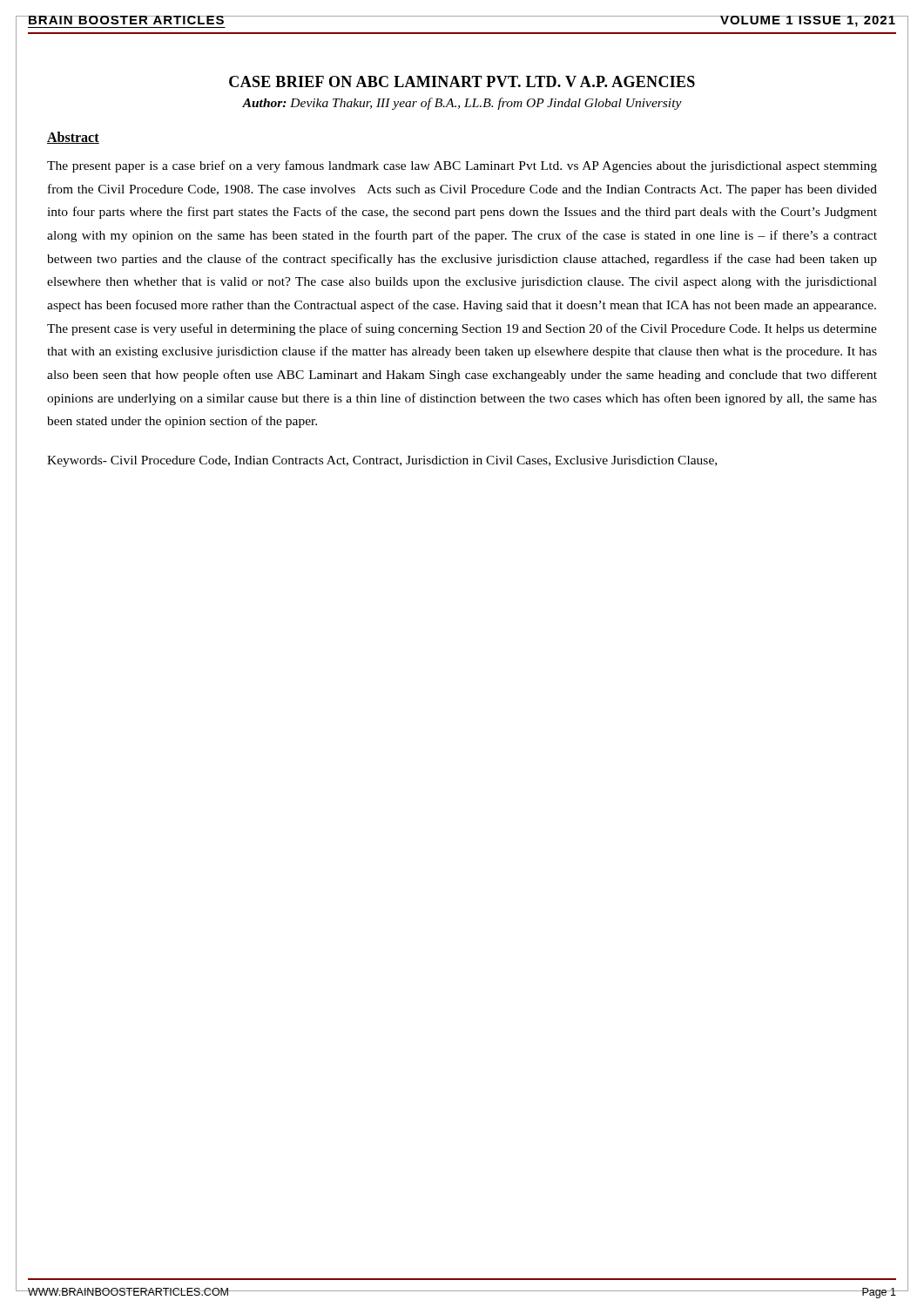Click on the title that says "CASE BRIEF ON ABC LAMINART PVT."
This screenshot has width=924, height=1307.
(462, 82)
